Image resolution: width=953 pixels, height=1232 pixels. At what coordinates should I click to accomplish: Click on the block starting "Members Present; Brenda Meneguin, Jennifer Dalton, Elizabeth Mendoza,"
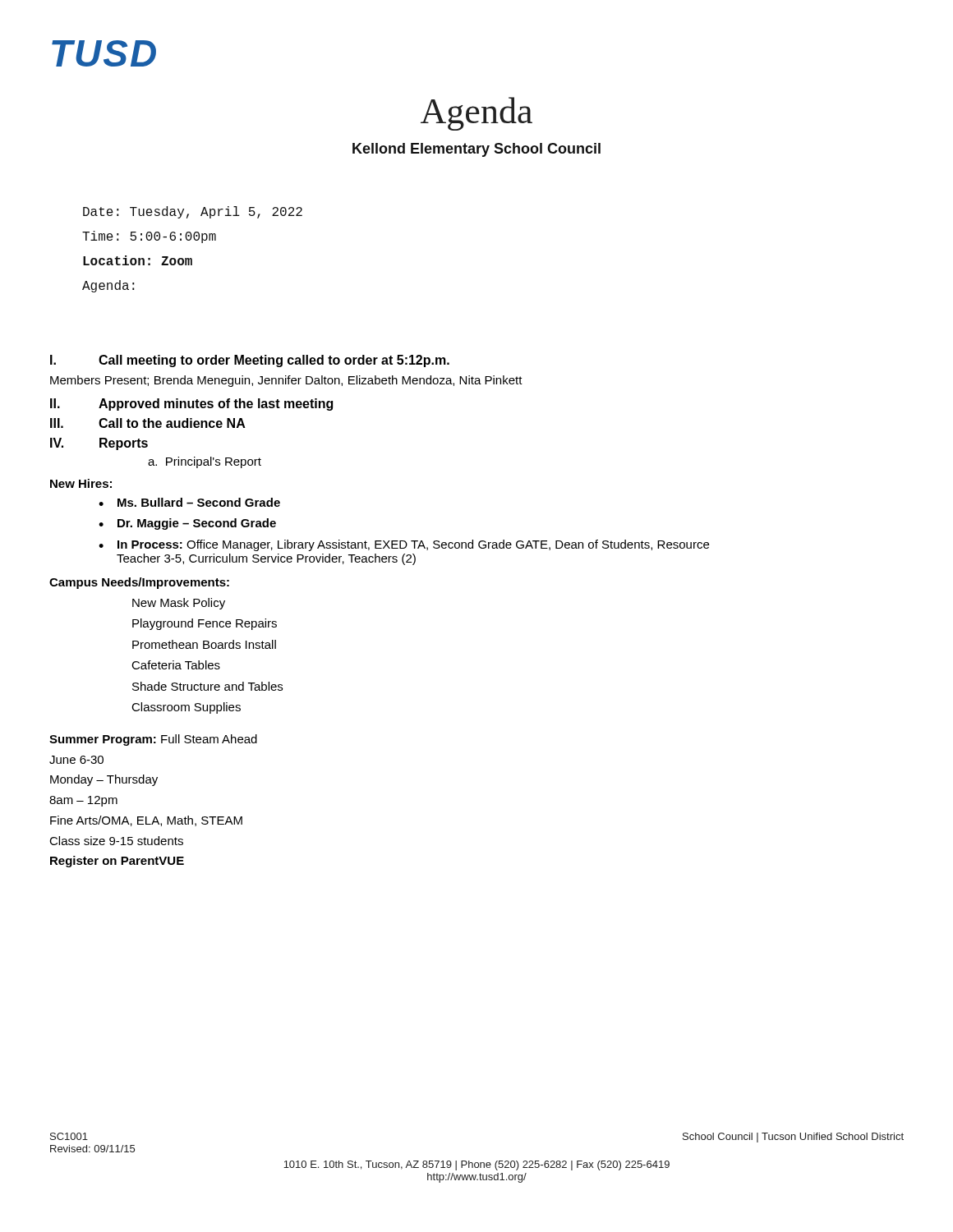[286, 380]
